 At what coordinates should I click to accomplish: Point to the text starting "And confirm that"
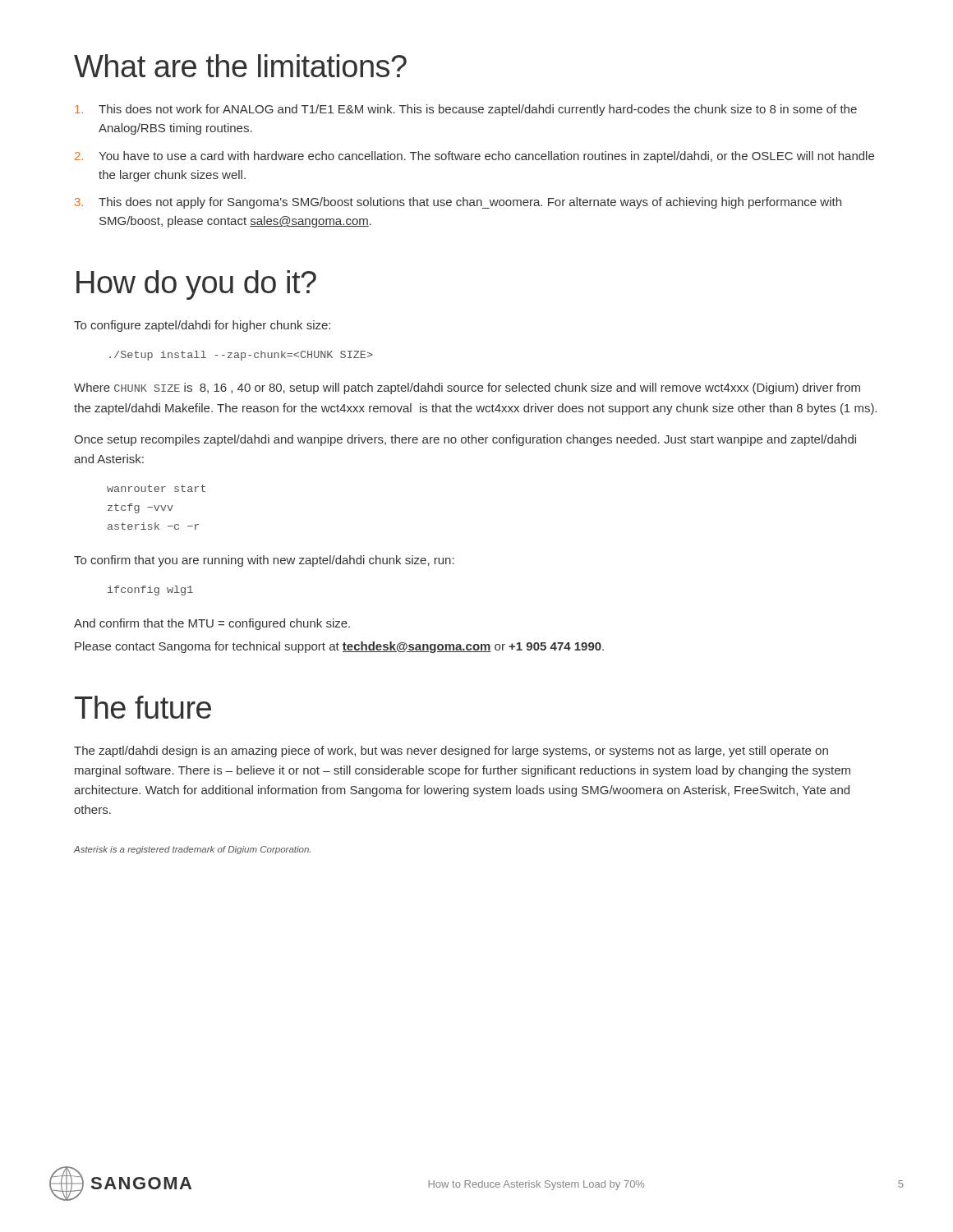tap(212, 624)
